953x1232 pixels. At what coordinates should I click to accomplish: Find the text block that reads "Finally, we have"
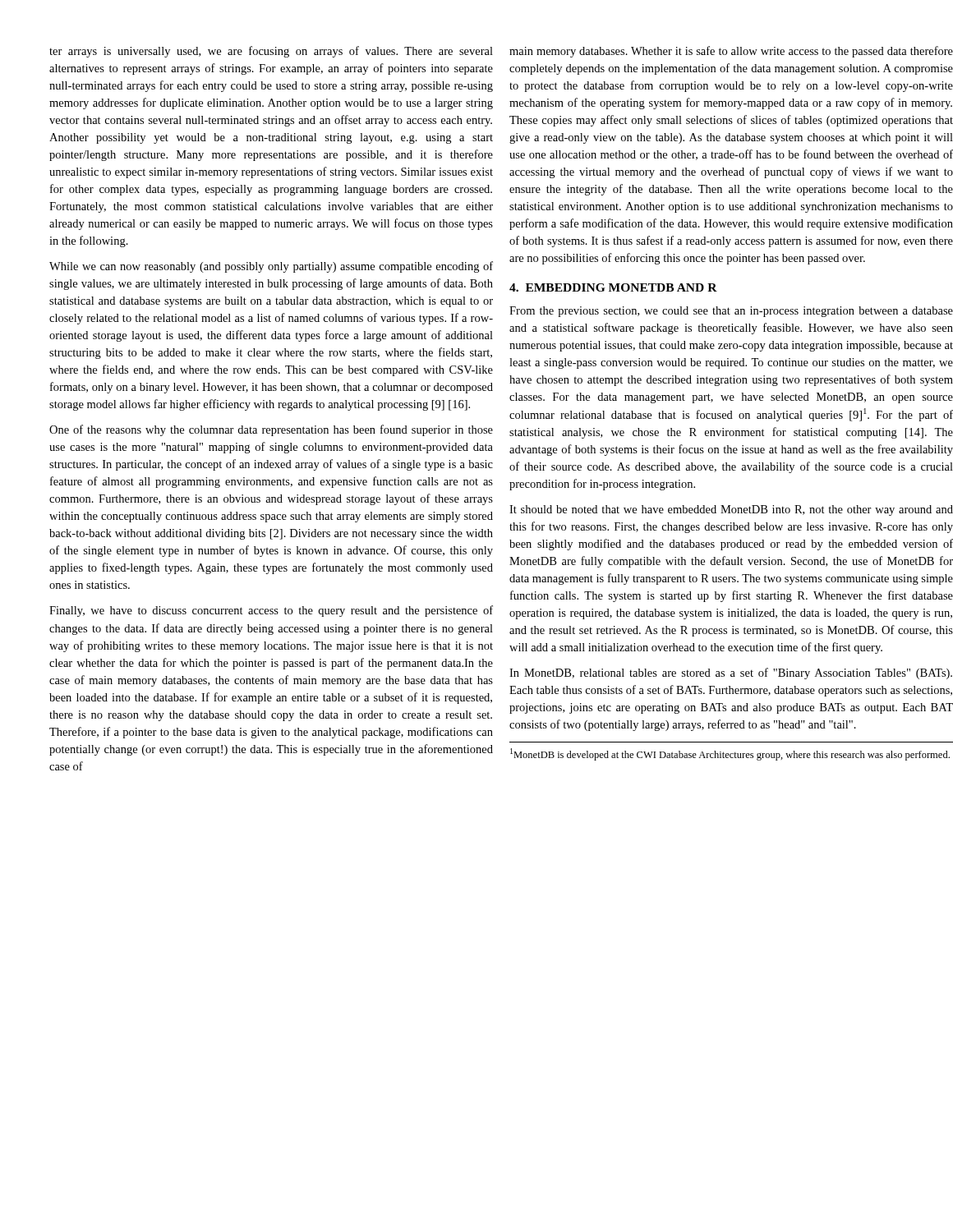pos(271,689)
